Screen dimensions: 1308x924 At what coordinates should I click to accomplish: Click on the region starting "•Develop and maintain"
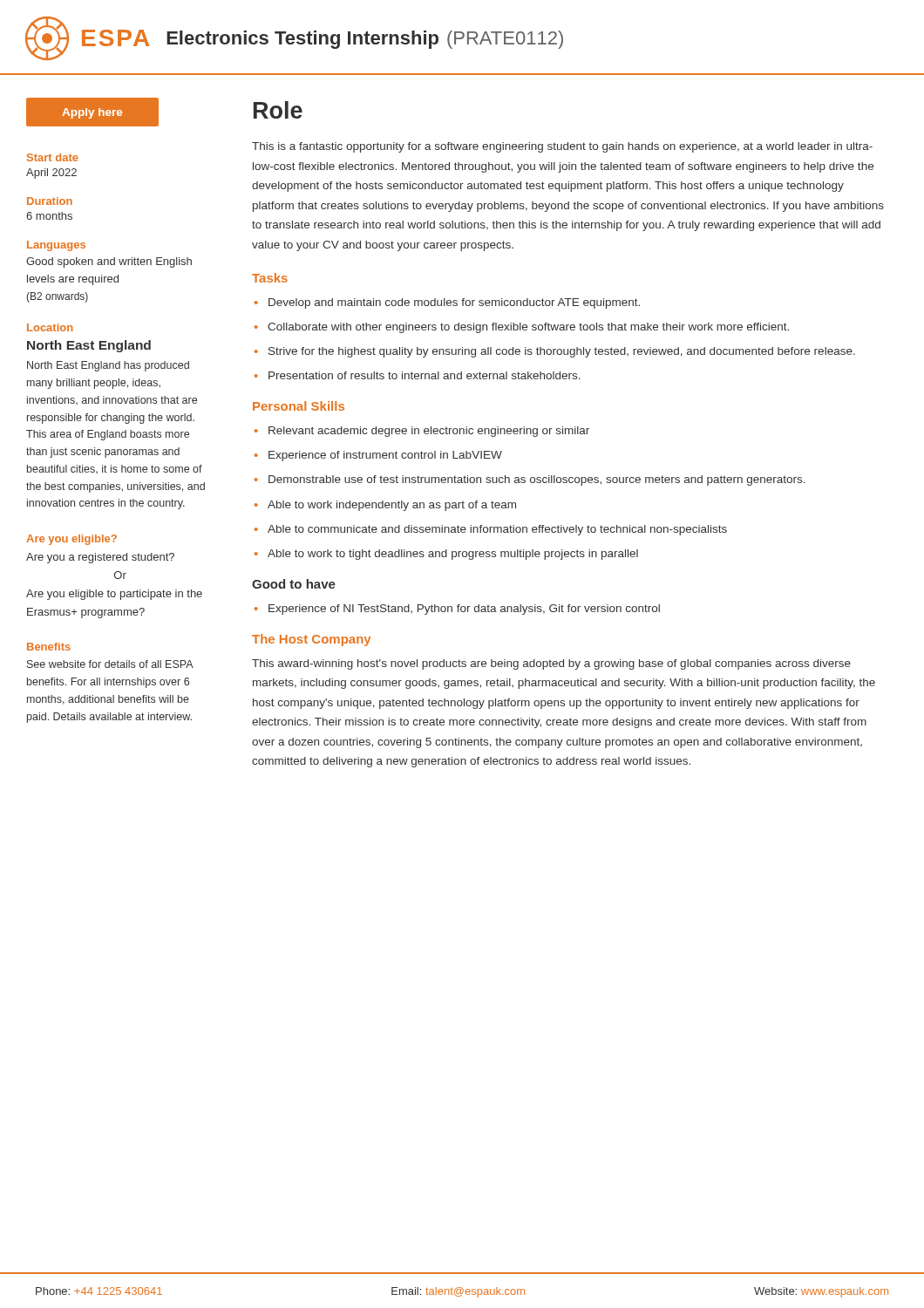click(447, 302)
